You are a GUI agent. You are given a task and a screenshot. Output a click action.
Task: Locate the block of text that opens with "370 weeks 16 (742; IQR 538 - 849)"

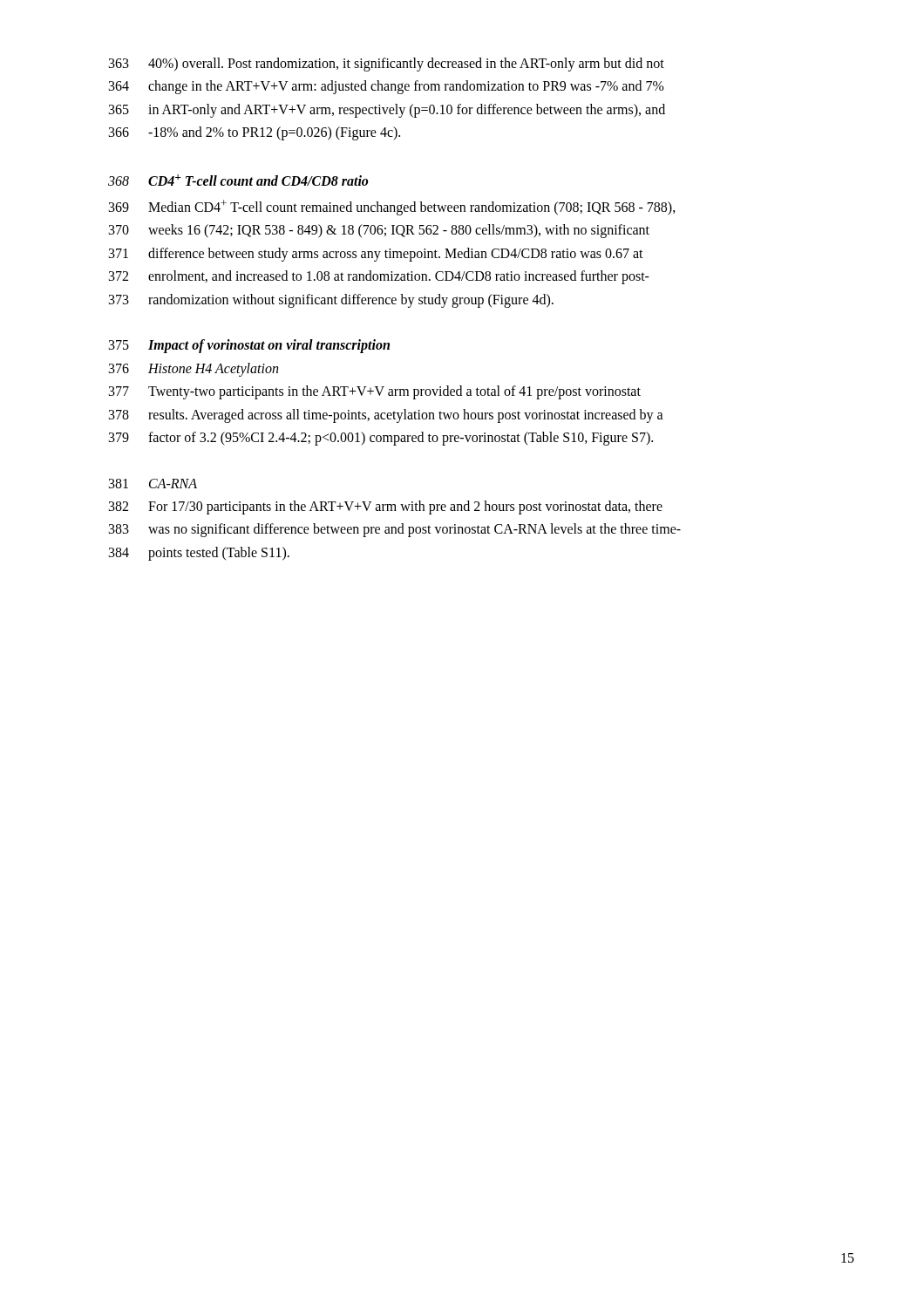click(373, 231)
